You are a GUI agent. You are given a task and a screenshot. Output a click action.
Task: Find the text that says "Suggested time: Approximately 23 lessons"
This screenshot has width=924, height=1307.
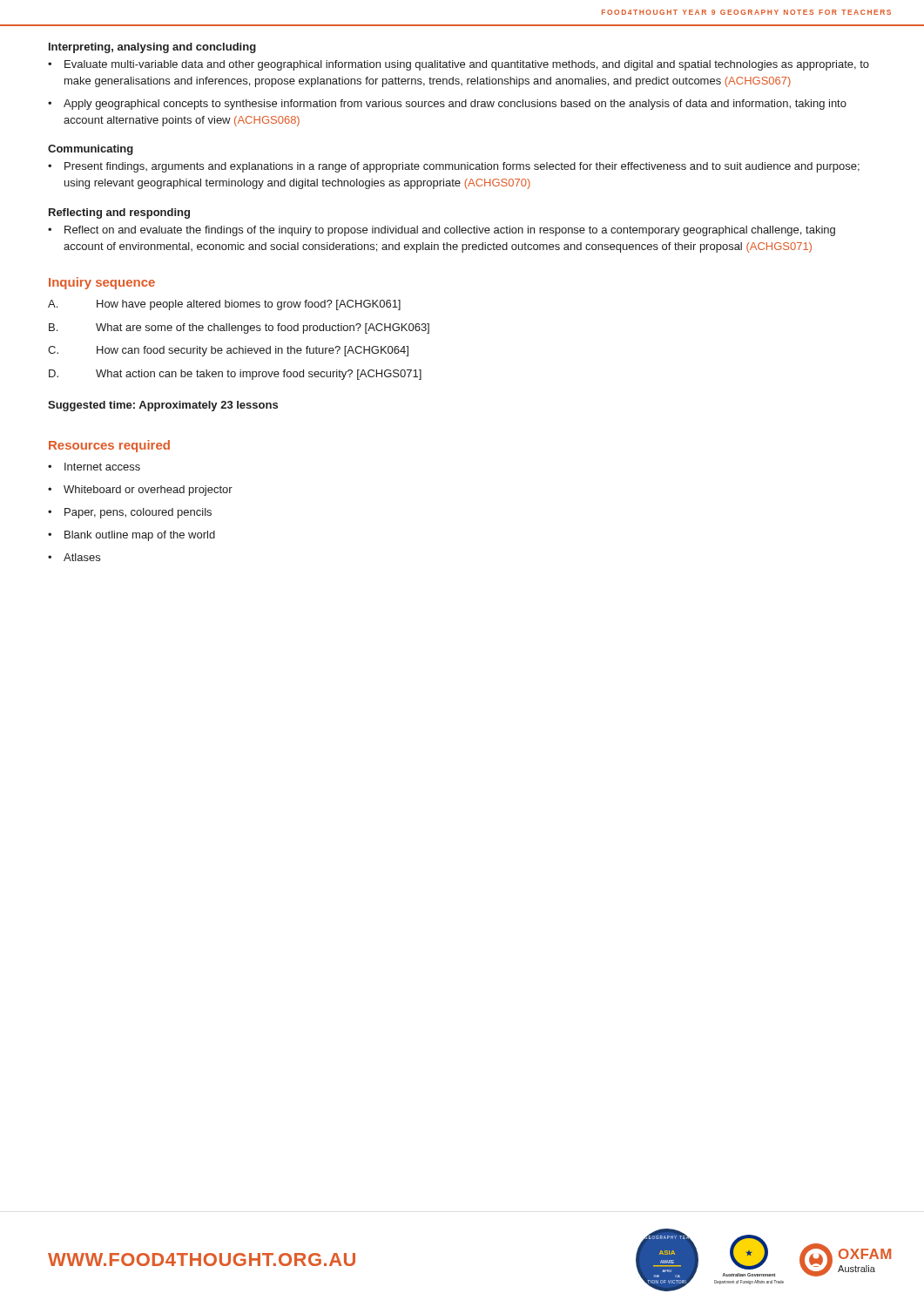click(x=163, y=405)
